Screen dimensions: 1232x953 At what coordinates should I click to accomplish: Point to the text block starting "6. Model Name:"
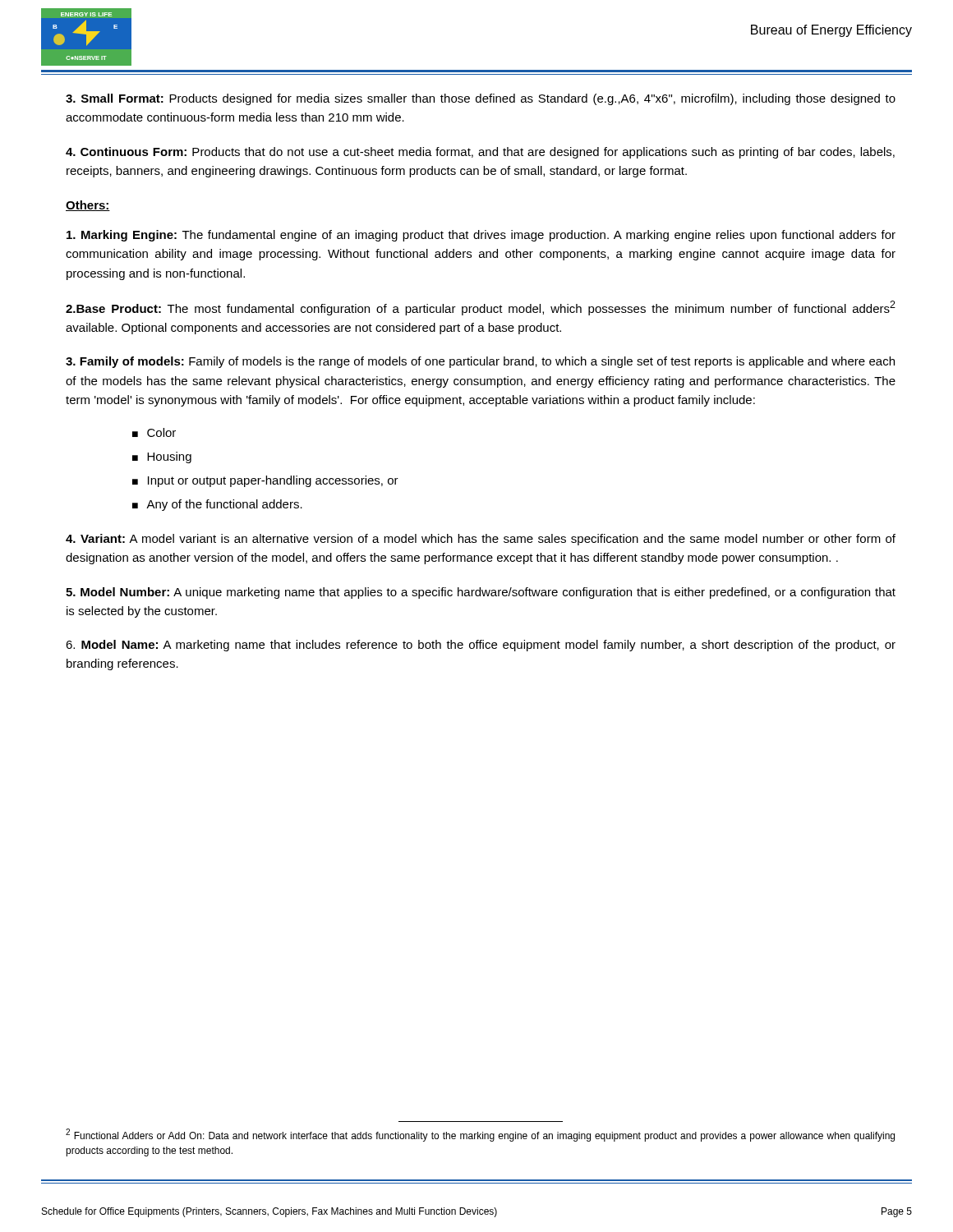pos(481,654)
